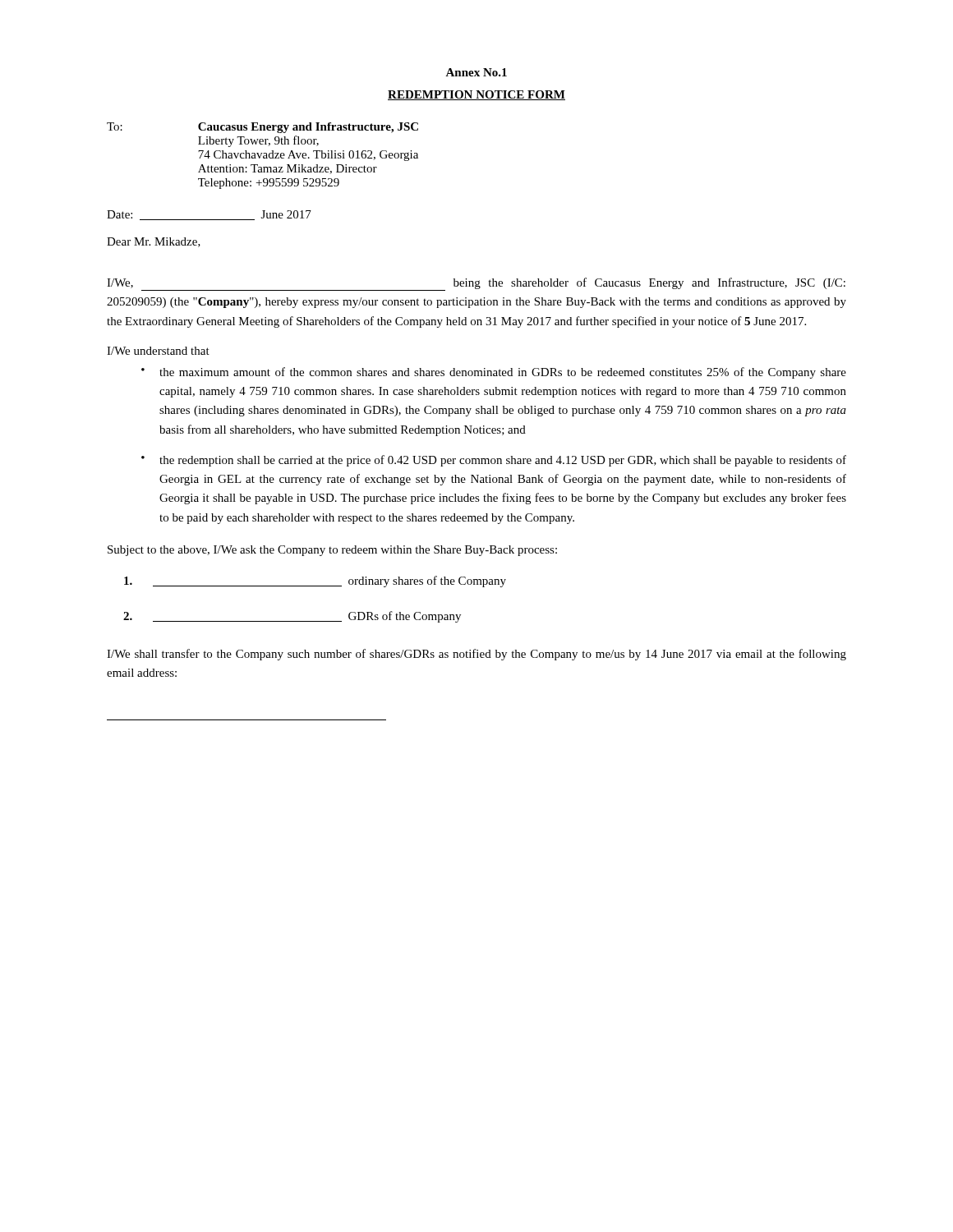Where is the passage that starts "To: Caucasus Energy"?
953x1232 pixels.
(262, 128)
